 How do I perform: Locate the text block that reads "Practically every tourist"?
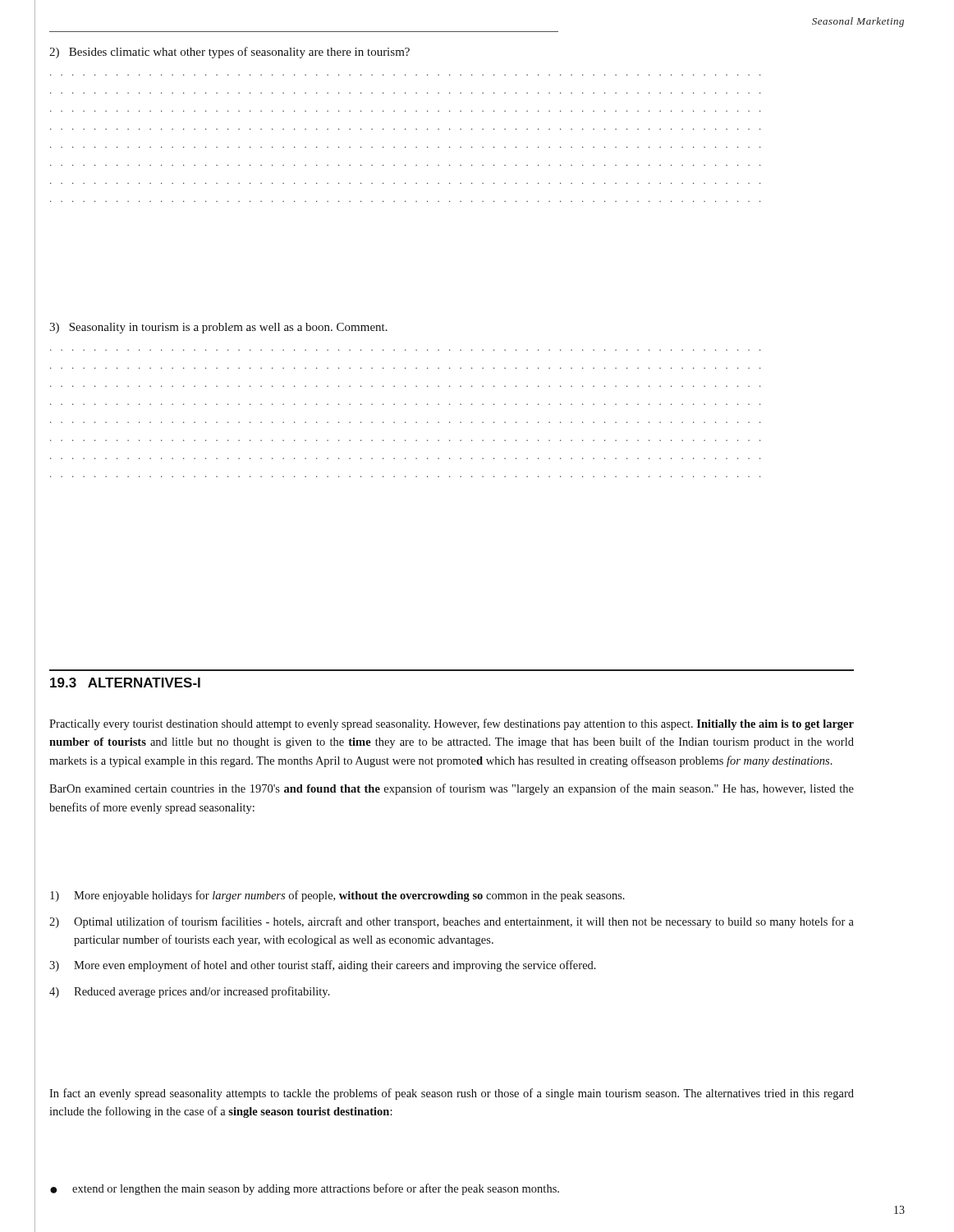(452, 766)
